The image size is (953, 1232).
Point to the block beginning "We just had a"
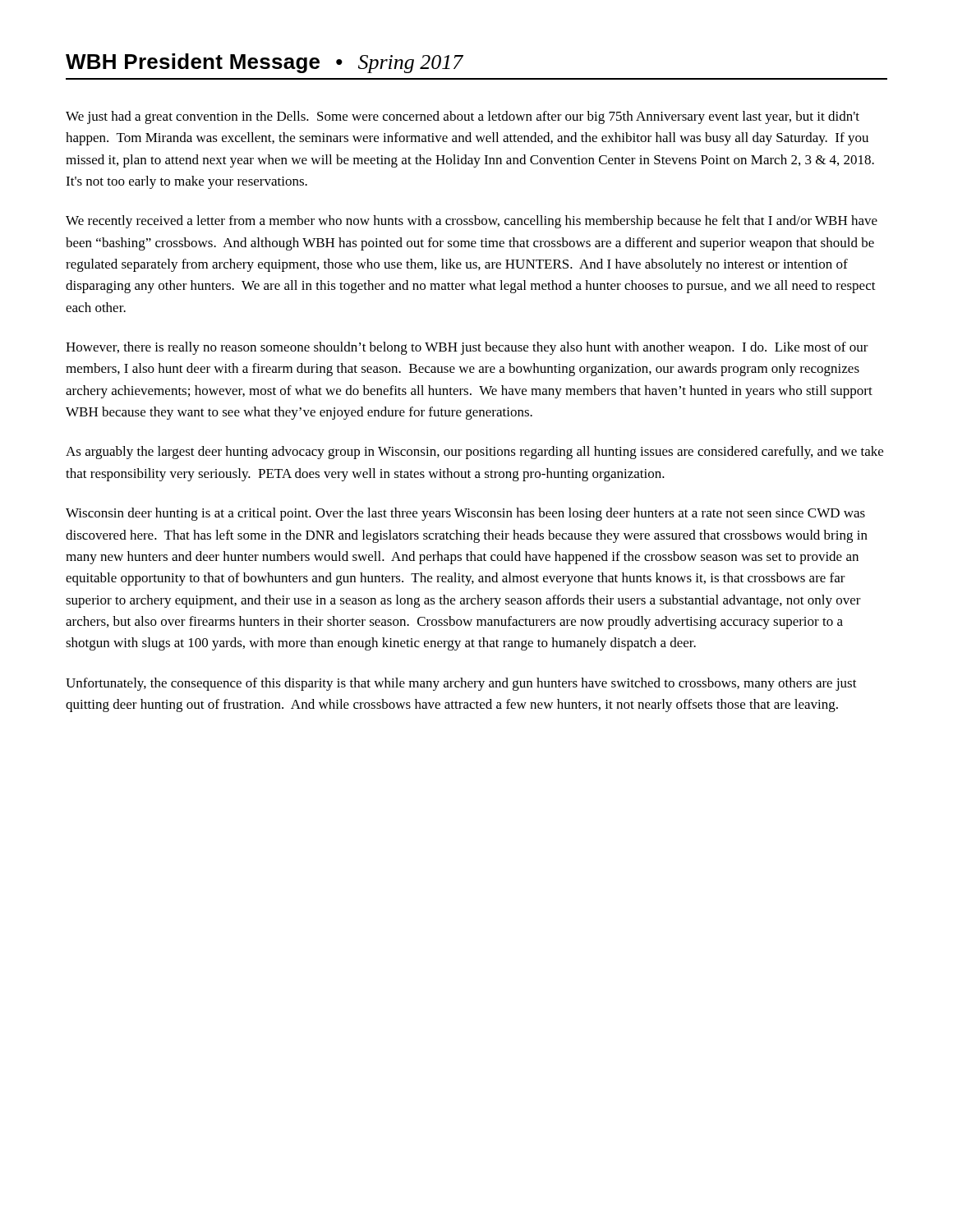point(472,149)
